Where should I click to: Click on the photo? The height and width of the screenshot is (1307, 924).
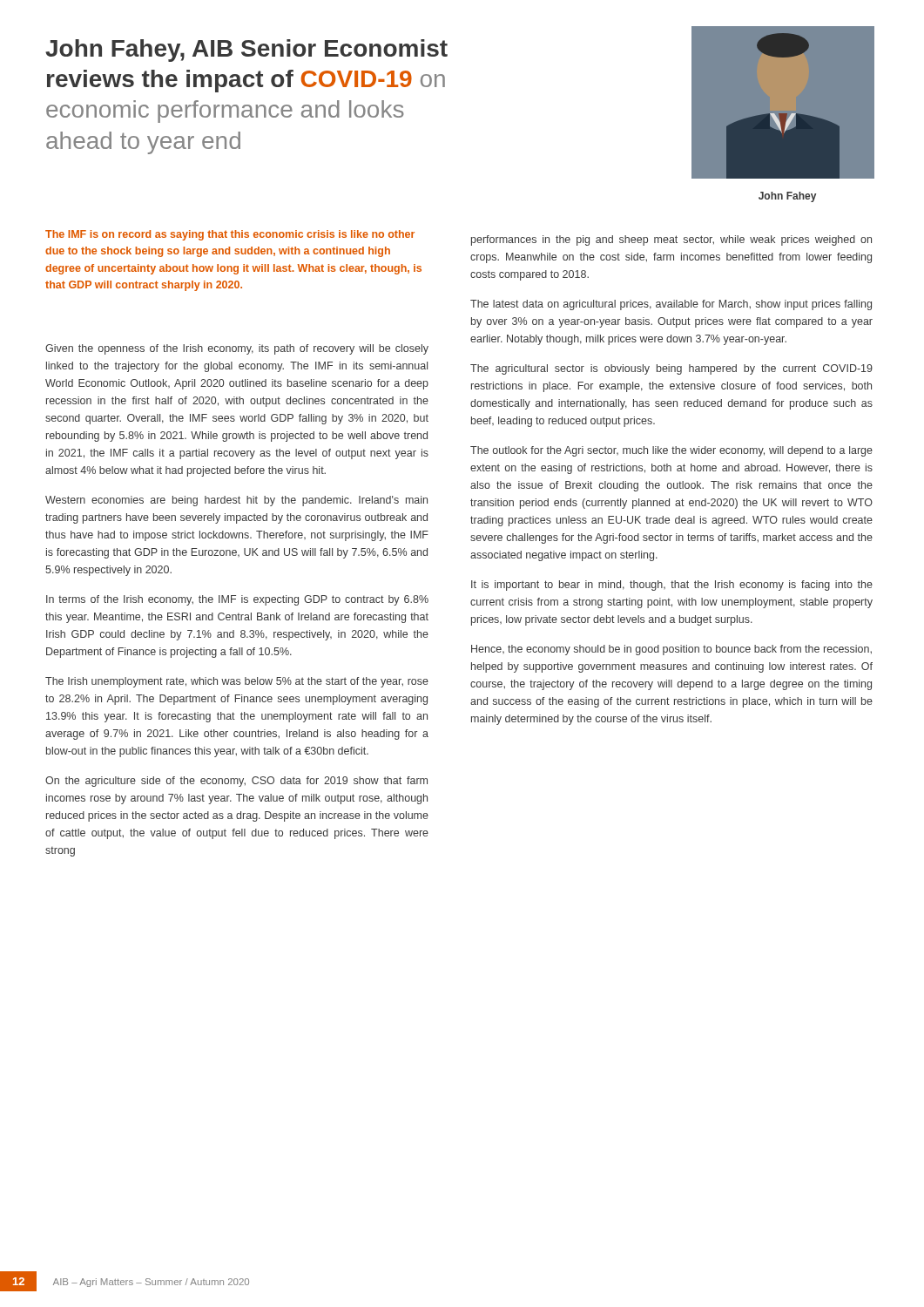[783, 104]
